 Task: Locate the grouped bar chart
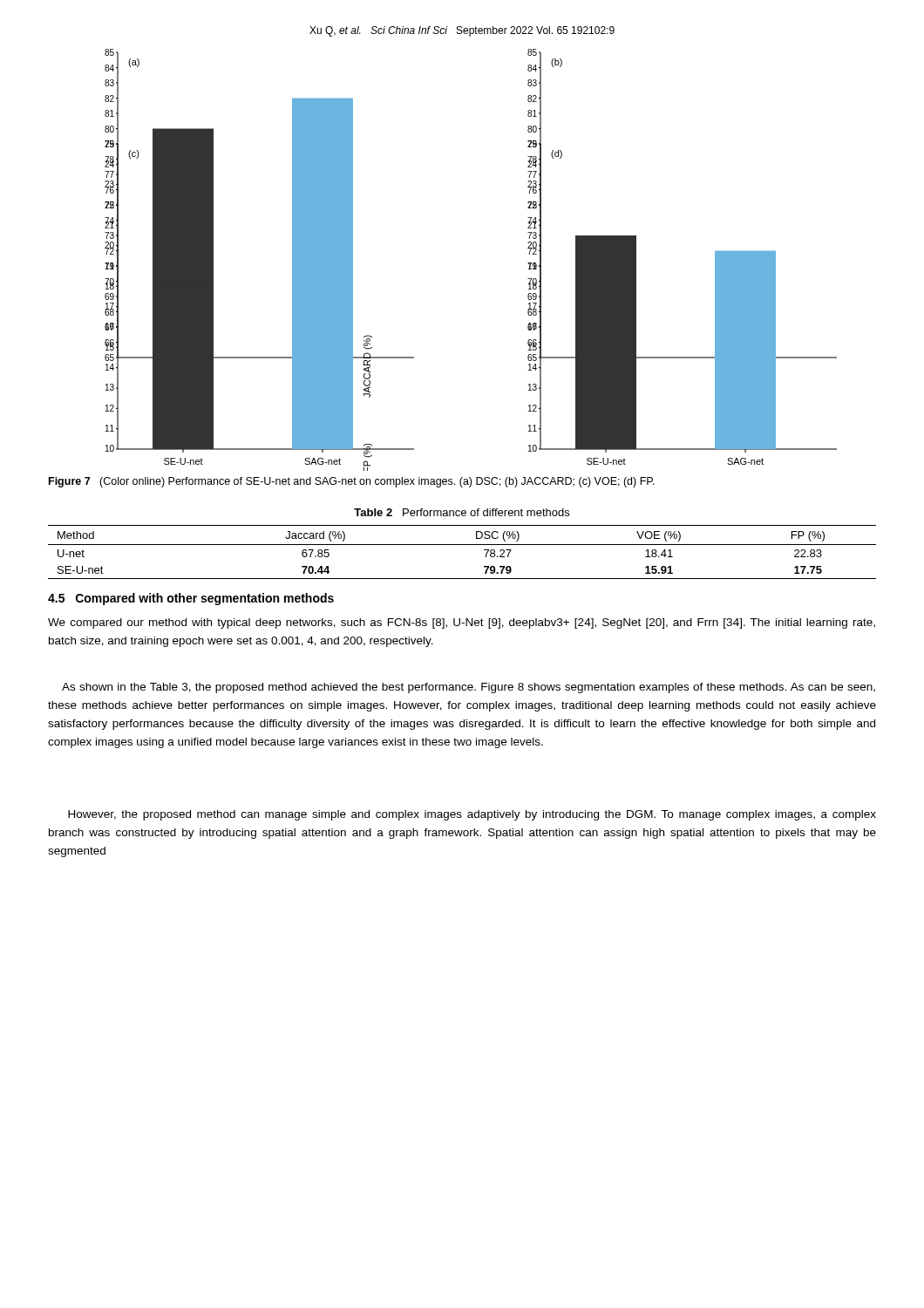(462, 257)
